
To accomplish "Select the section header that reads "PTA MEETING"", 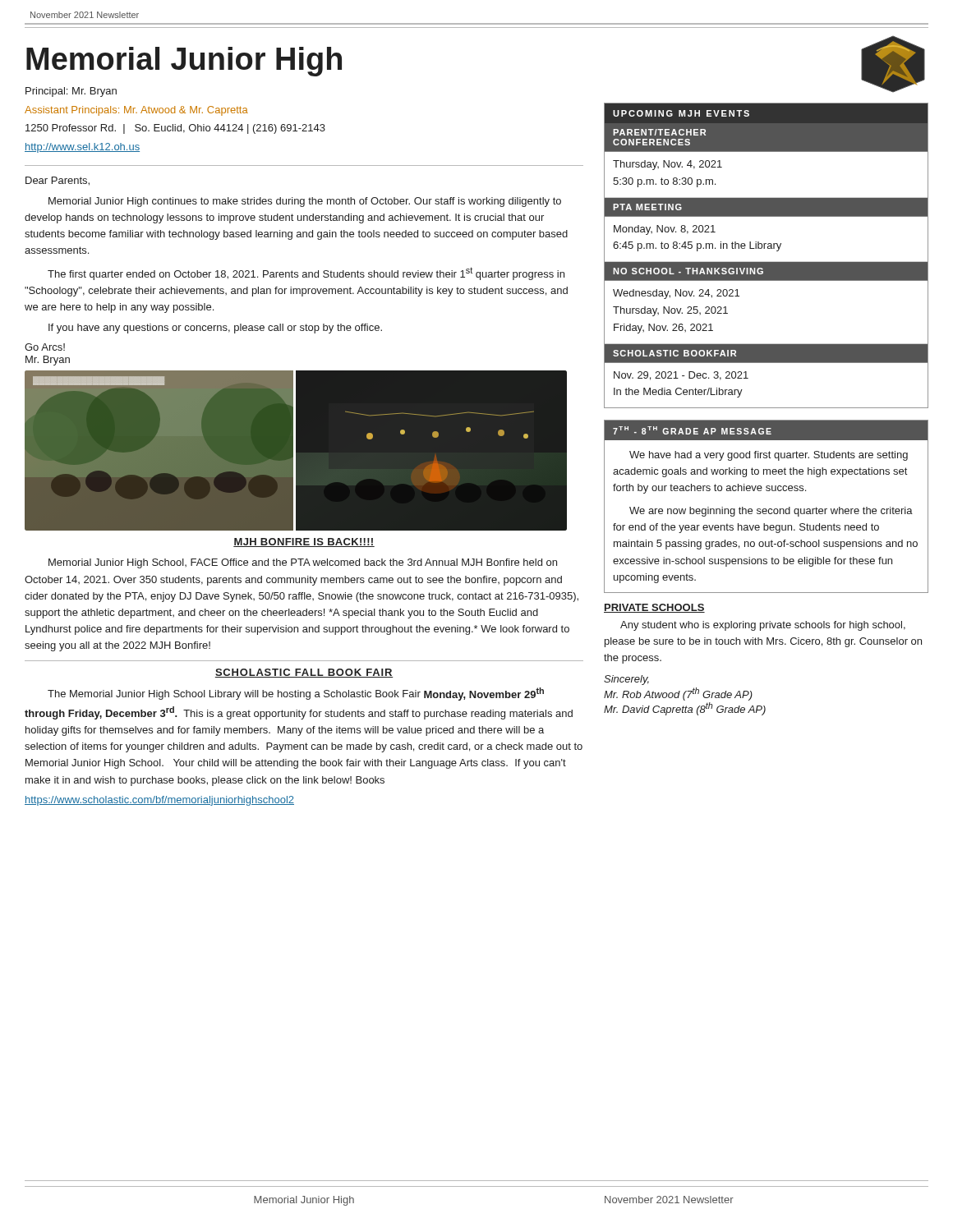I will pyautogui.click(x=648, y=207).
